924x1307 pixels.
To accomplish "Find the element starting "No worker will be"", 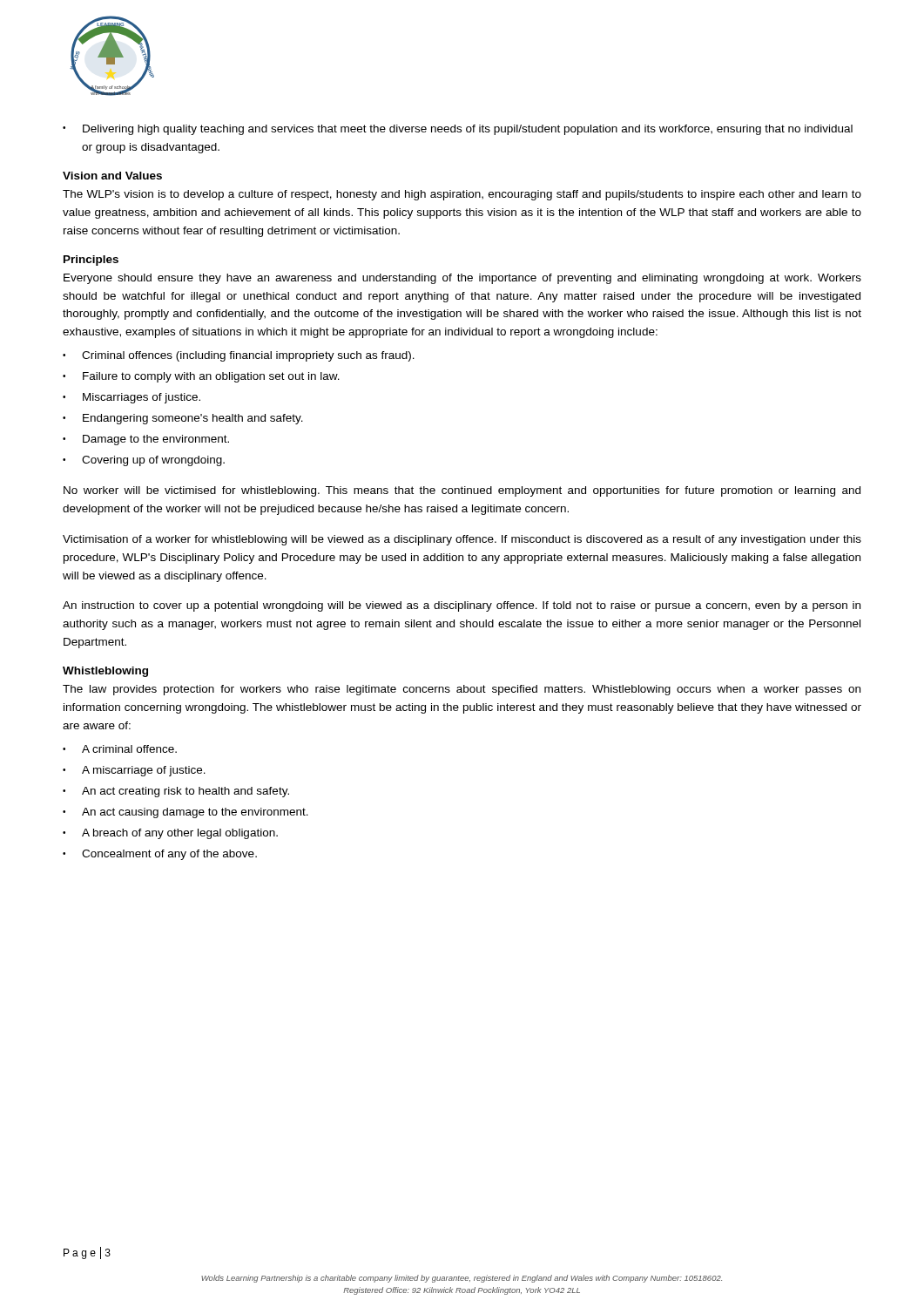I will click(x=462, y=499).
